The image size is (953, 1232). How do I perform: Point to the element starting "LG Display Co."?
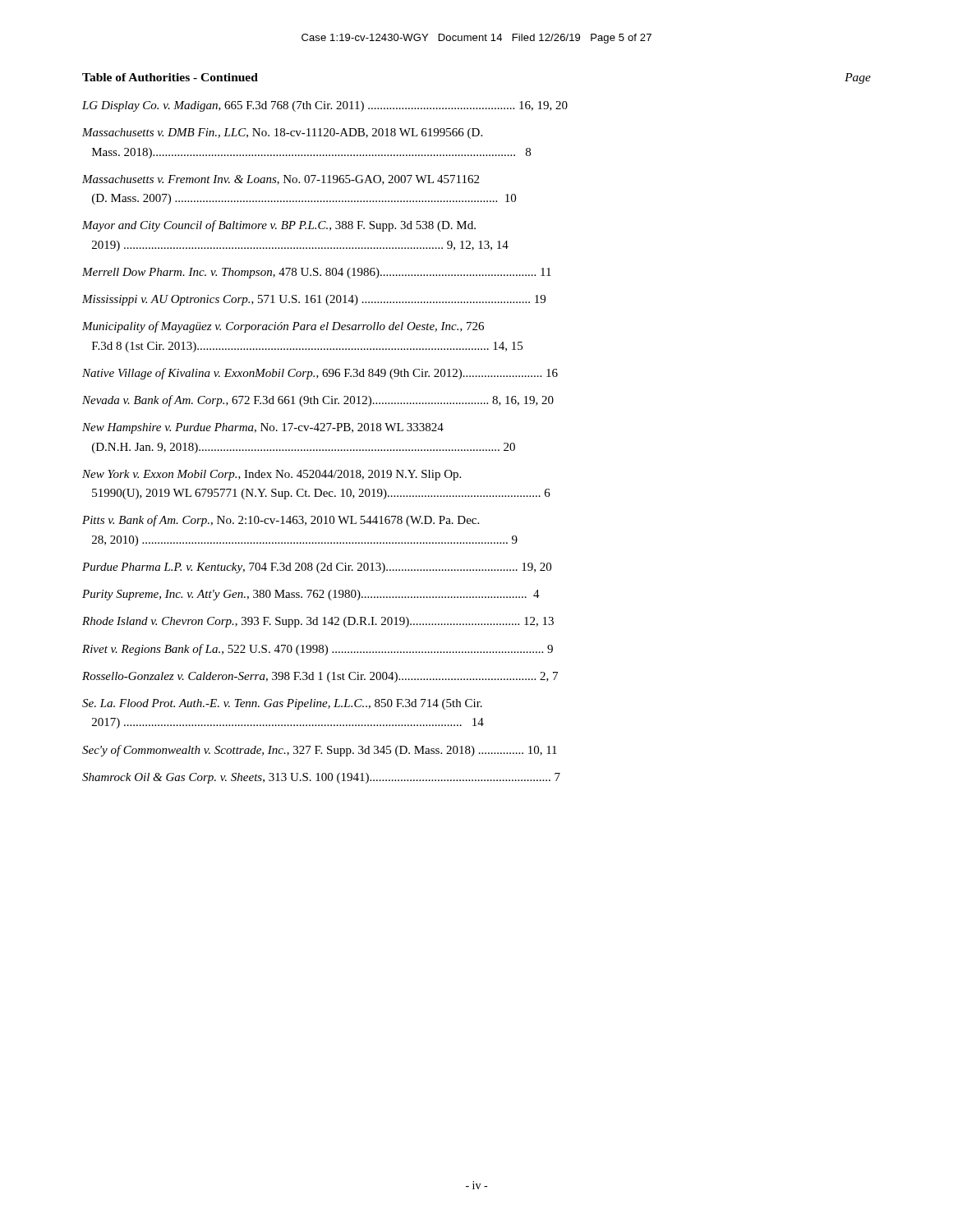325,105
